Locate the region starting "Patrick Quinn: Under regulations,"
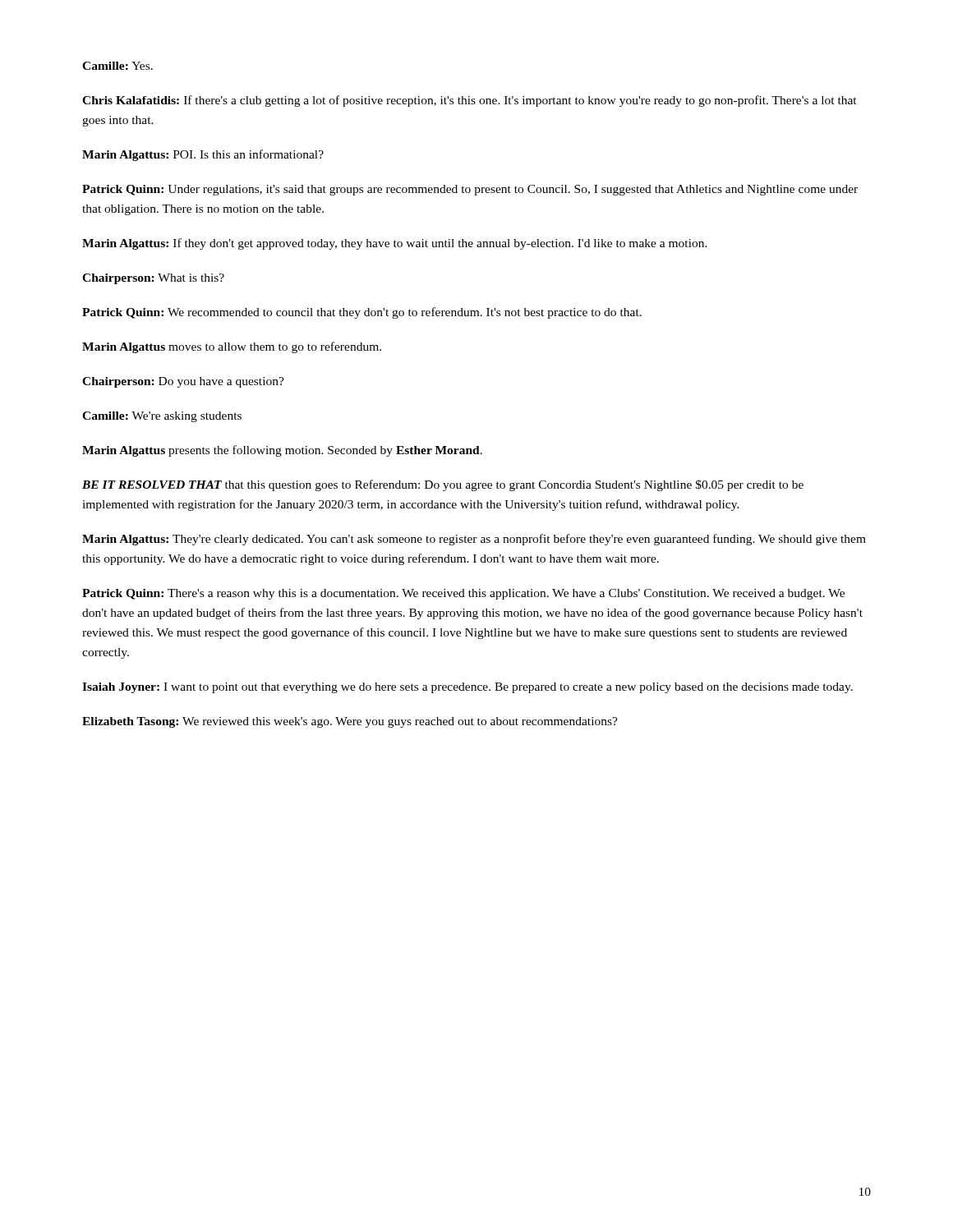Viewport: 953px width, 1232px height. [470, 198]
